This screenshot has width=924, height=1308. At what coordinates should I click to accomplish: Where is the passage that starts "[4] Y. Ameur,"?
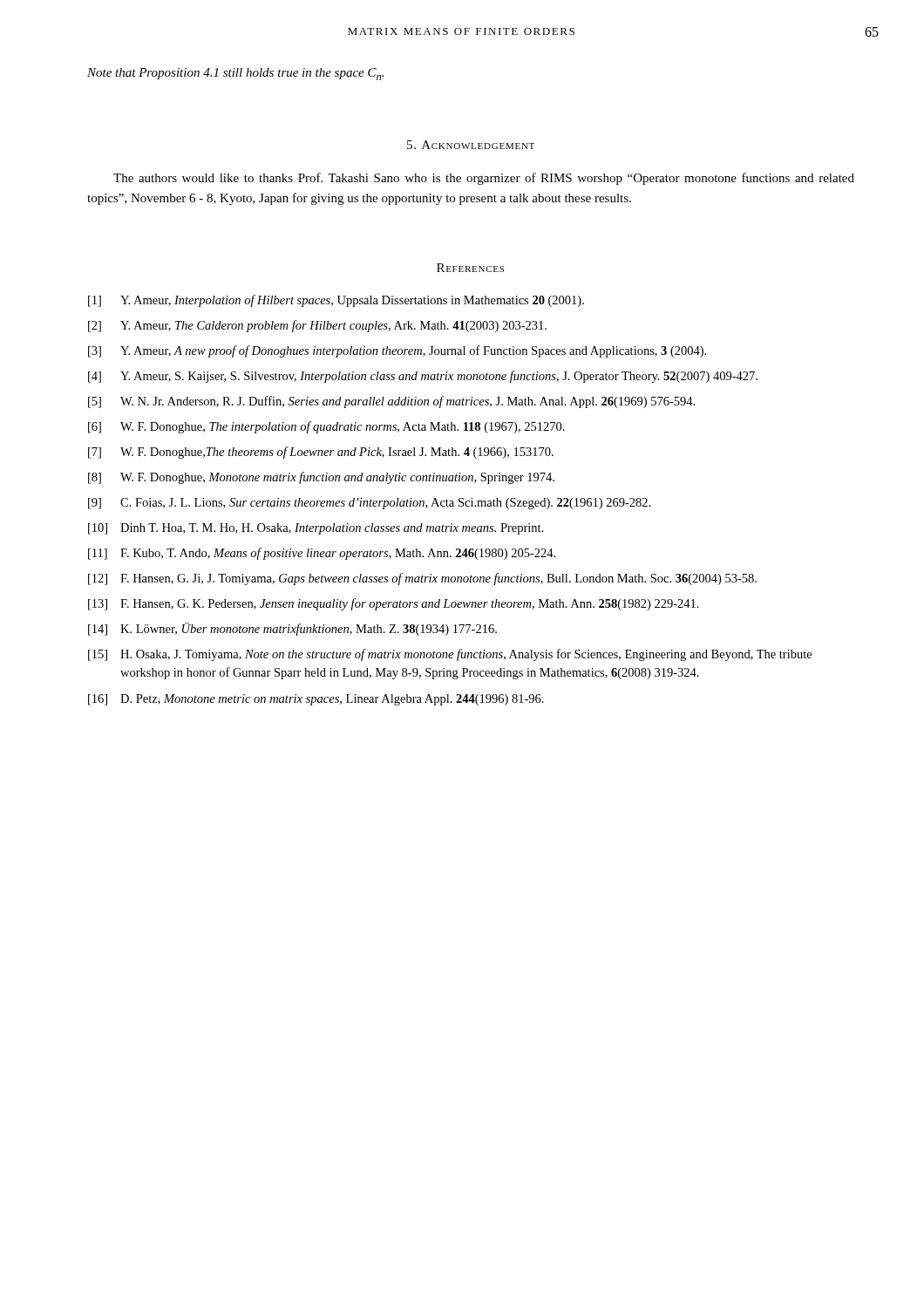point(471,377)
